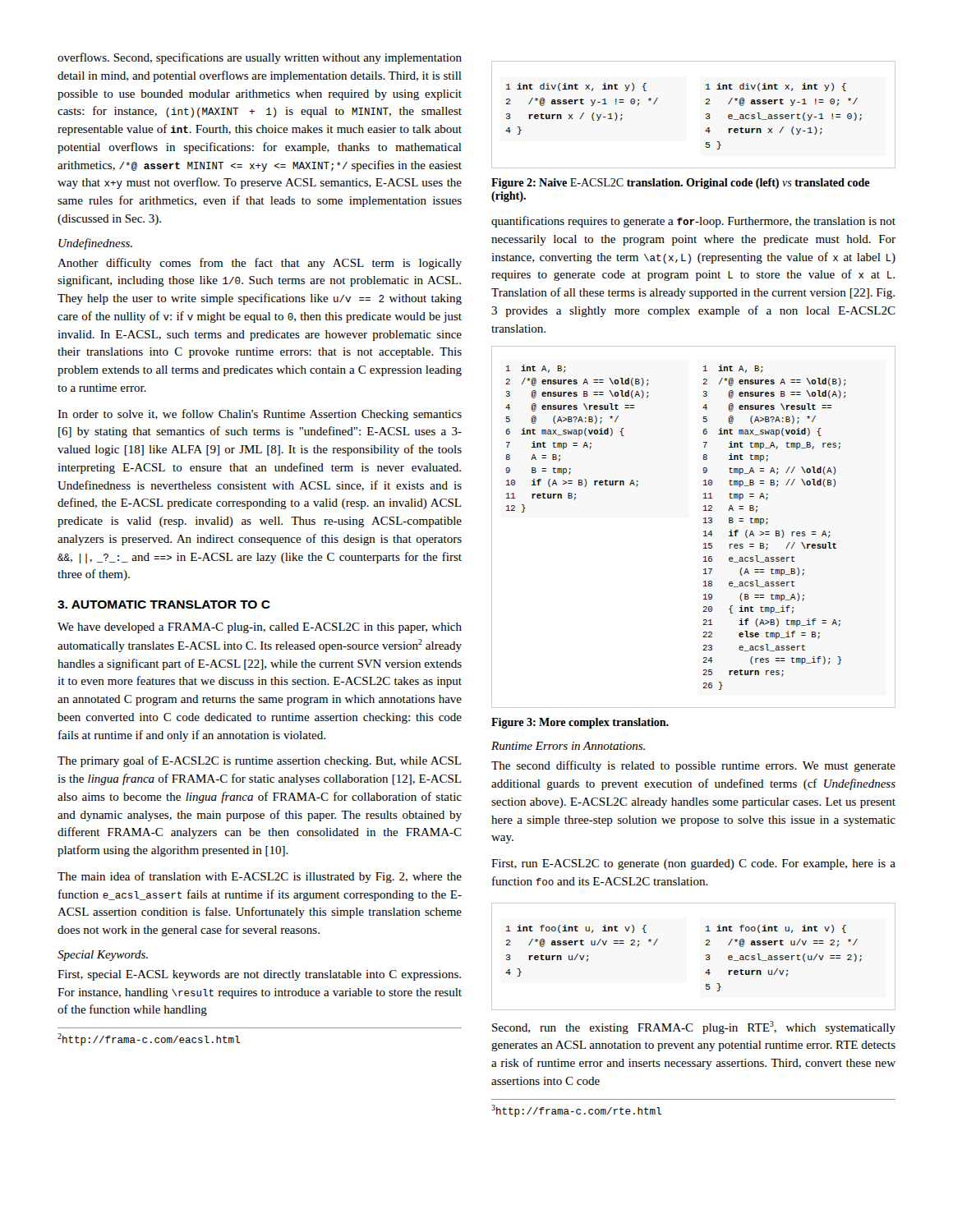Locate the passage starting "The second difficulty is related to"
Viewport: 953px width, 1232px height.
tap(693, 824)
